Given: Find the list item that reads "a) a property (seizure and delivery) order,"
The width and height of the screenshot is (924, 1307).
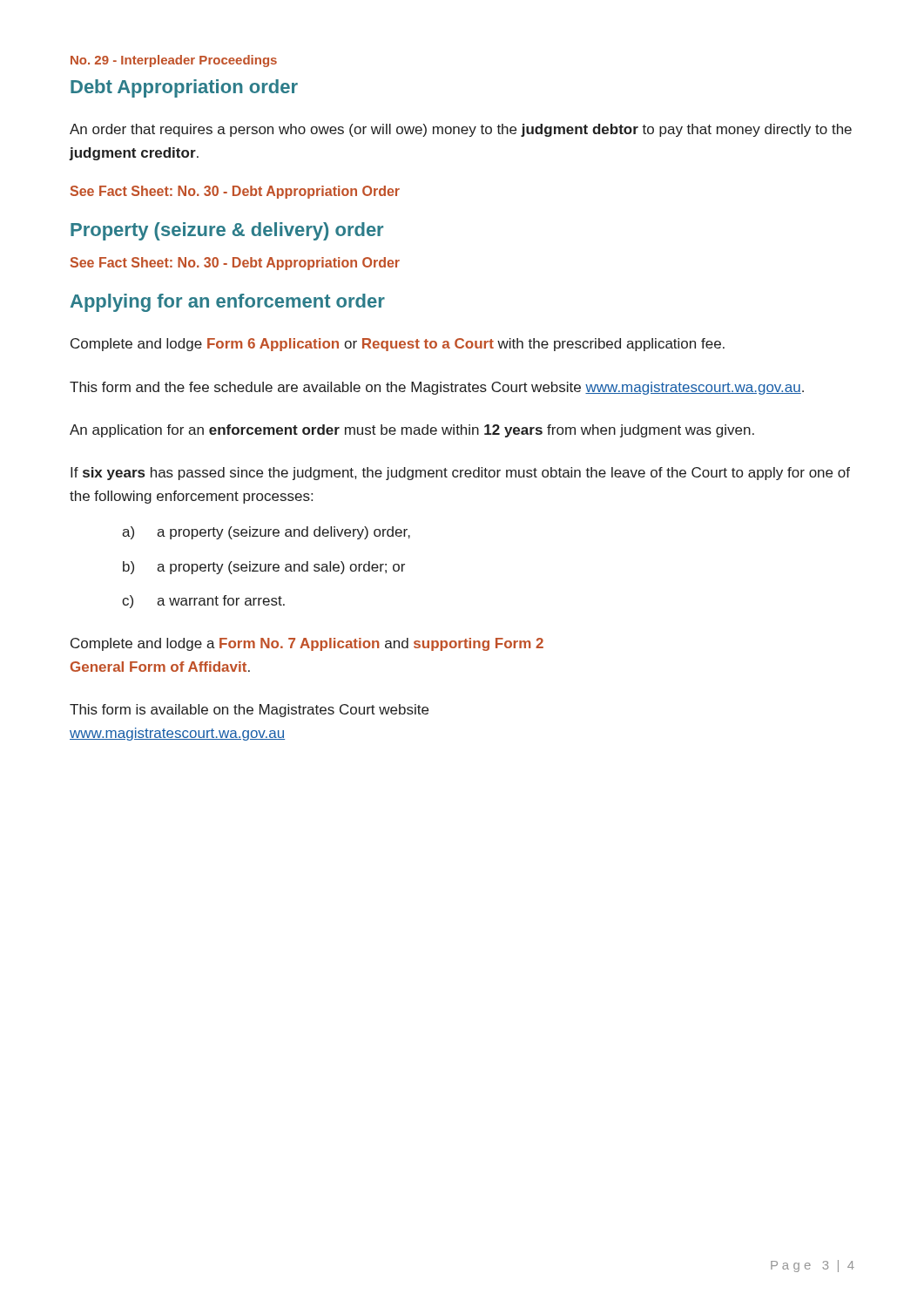Looking at the screenshot, I should (240, 532).
